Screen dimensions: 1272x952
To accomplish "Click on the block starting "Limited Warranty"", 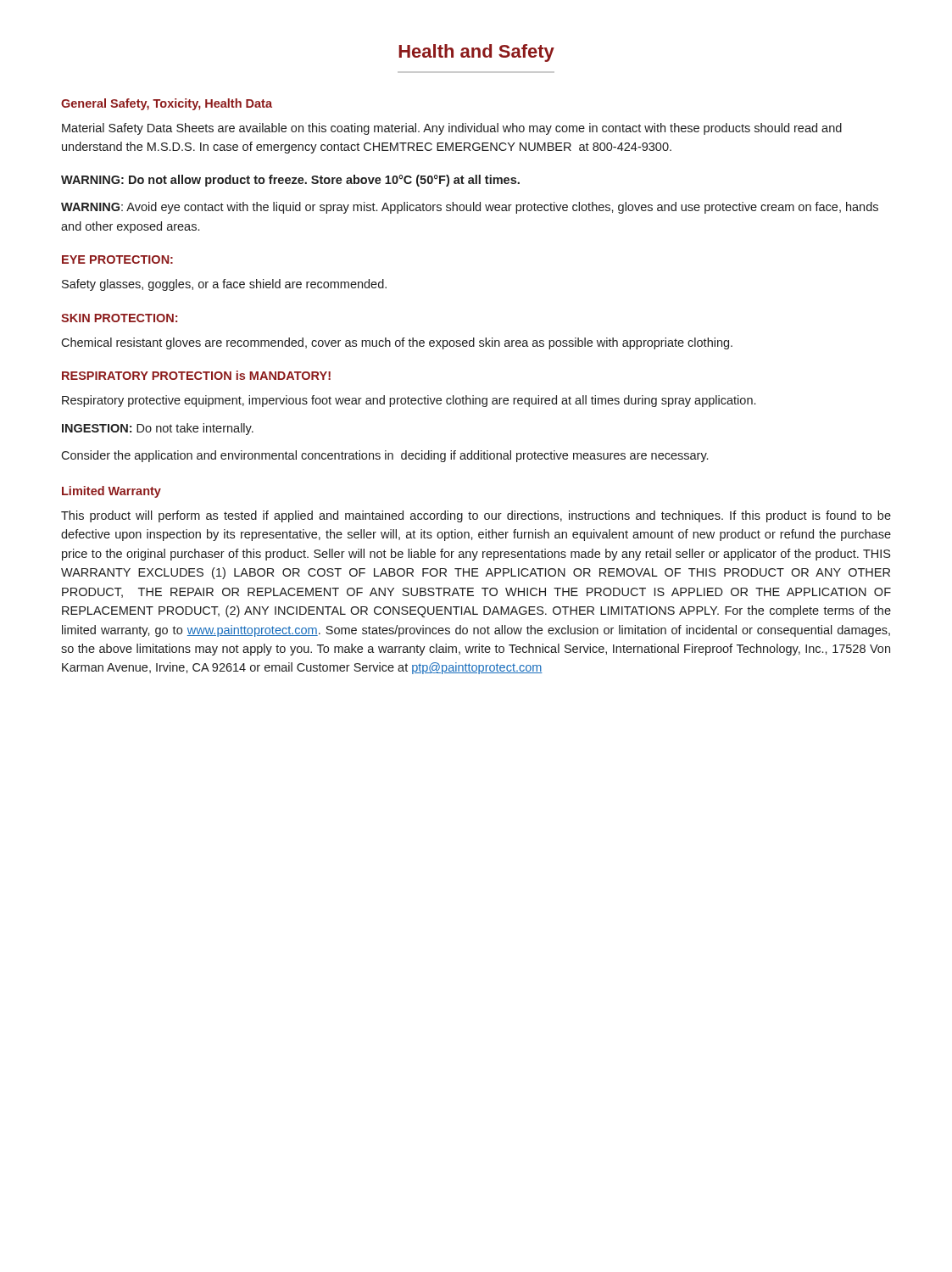I will click(111, 491).
